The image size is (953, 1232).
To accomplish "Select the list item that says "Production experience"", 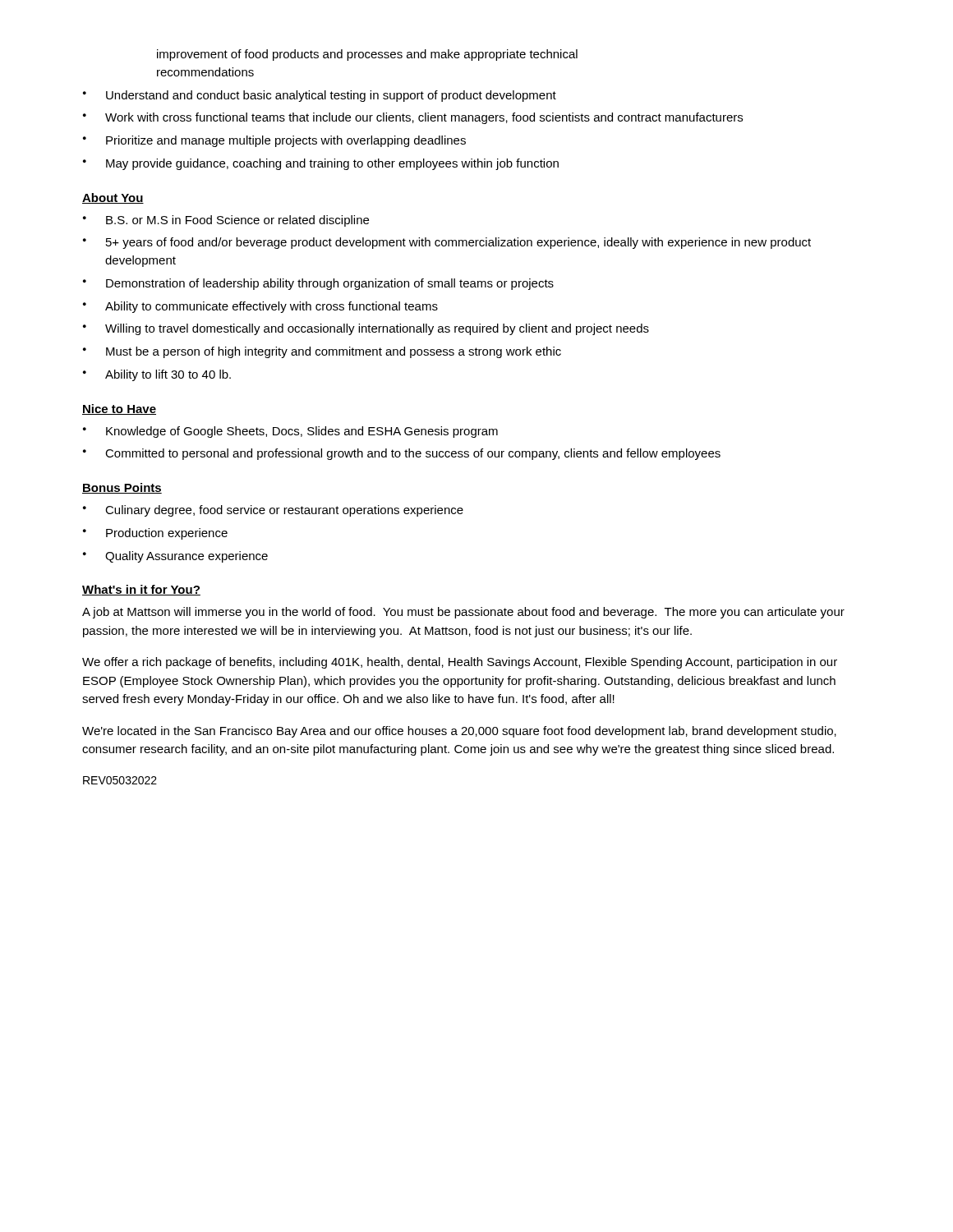I will pyautogui.click(x=166, y=532).
